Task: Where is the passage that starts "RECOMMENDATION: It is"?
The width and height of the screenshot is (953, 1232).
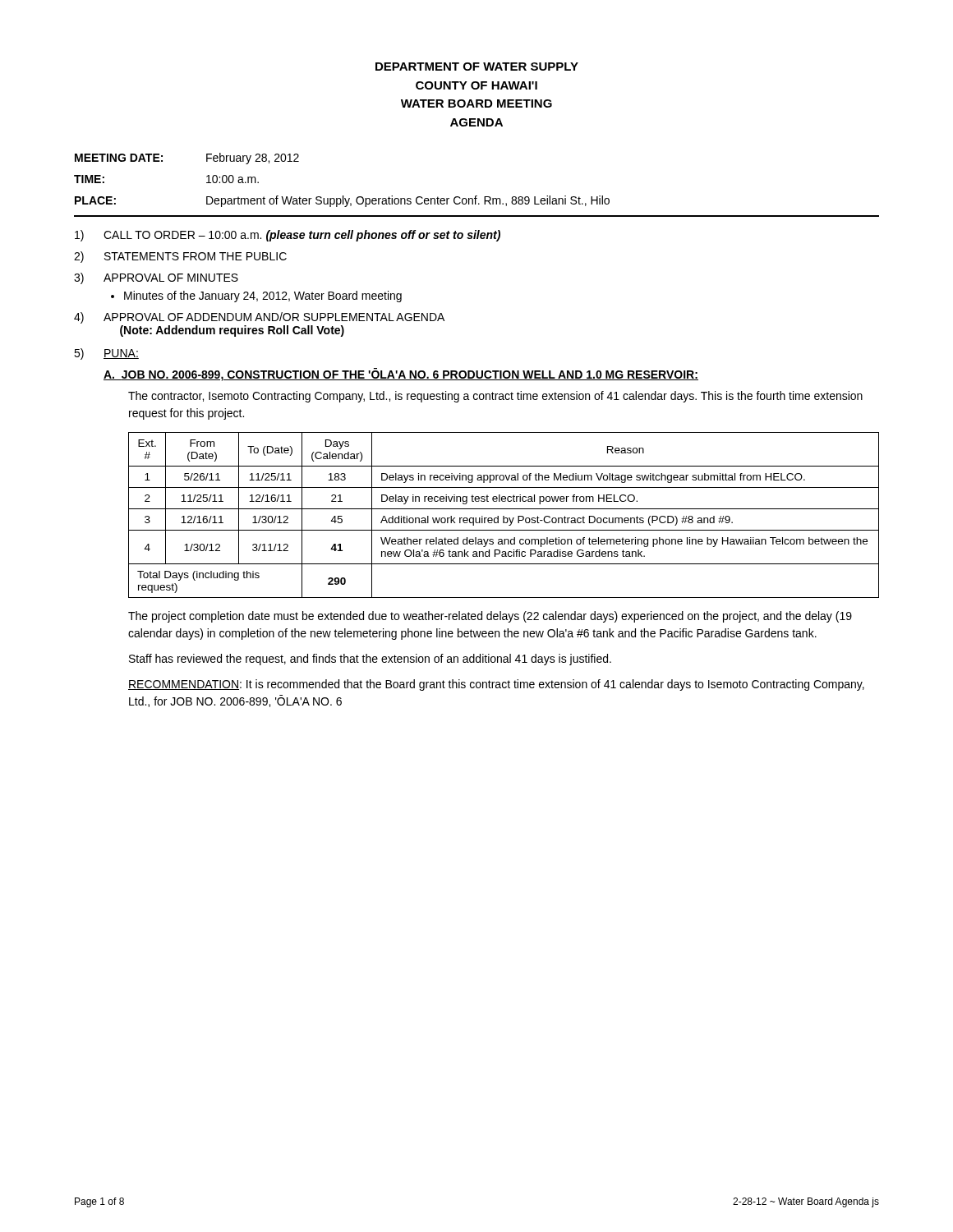Action: 497,693
